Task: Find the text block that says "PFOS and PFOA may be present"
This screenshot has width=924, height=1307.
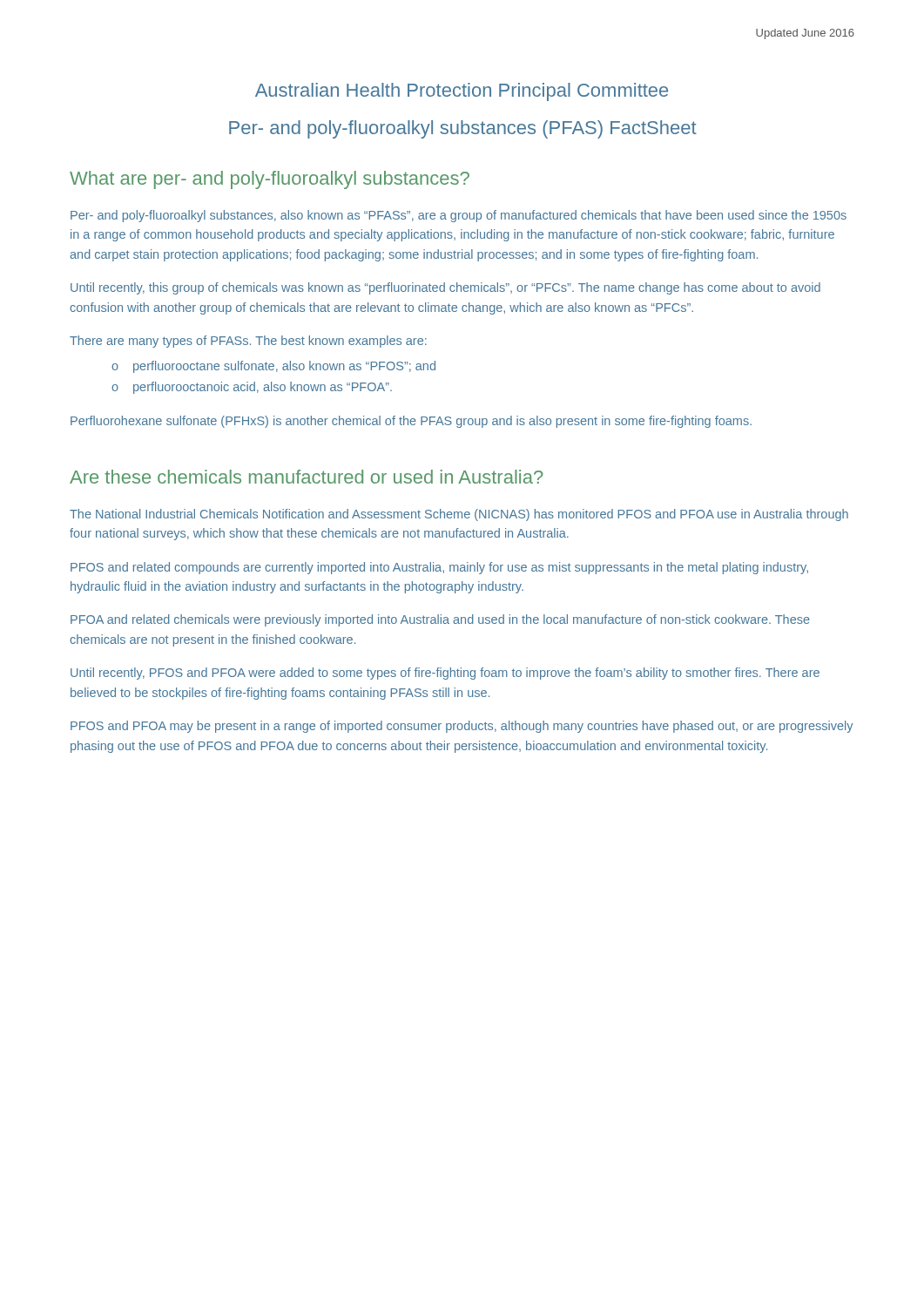Action: 461,736
